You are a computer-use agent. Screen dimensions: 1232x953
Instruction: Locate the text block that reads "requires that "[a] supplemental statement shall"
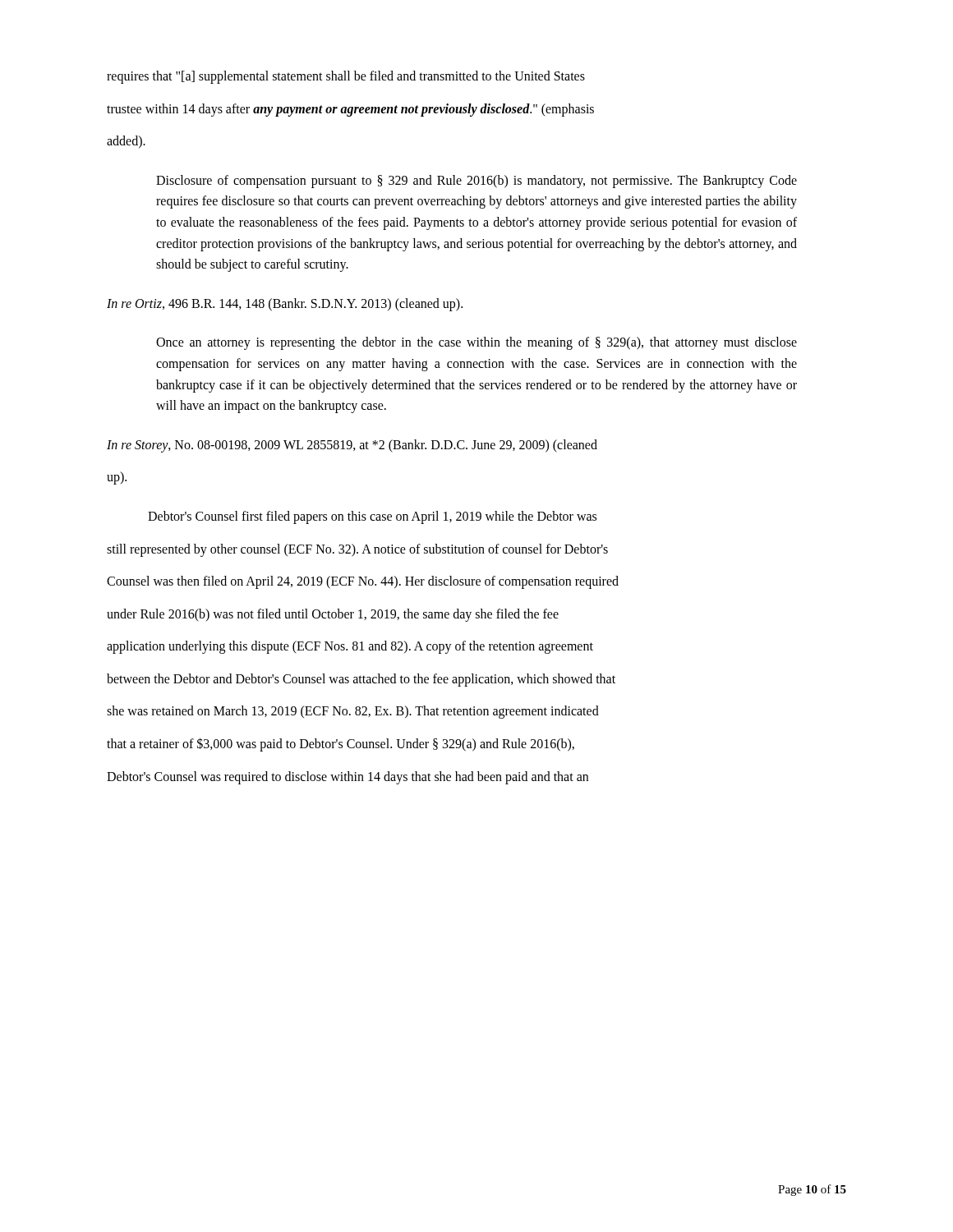[476, 109]
